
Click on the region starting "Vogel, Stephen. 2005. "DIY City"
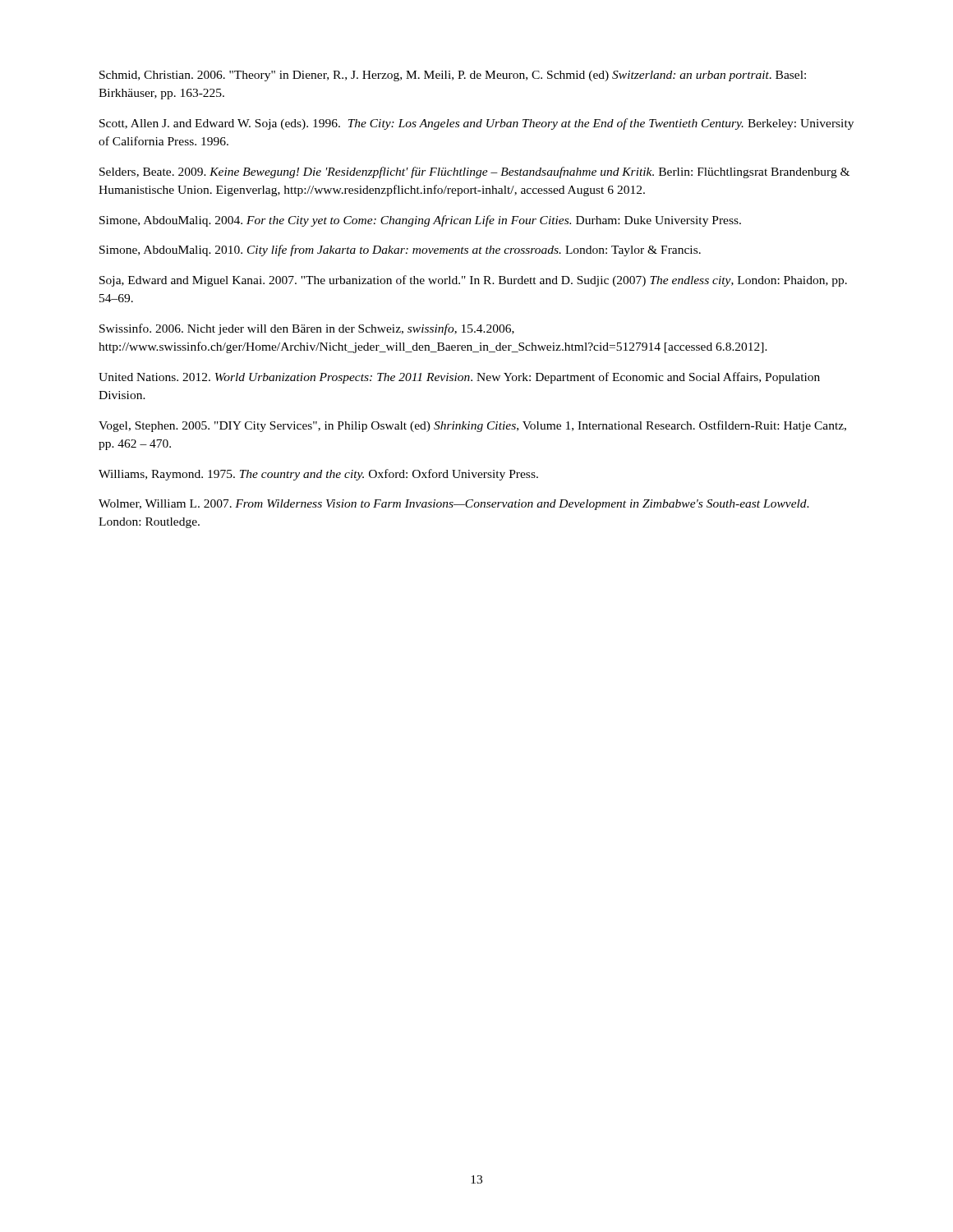(473, 434)
